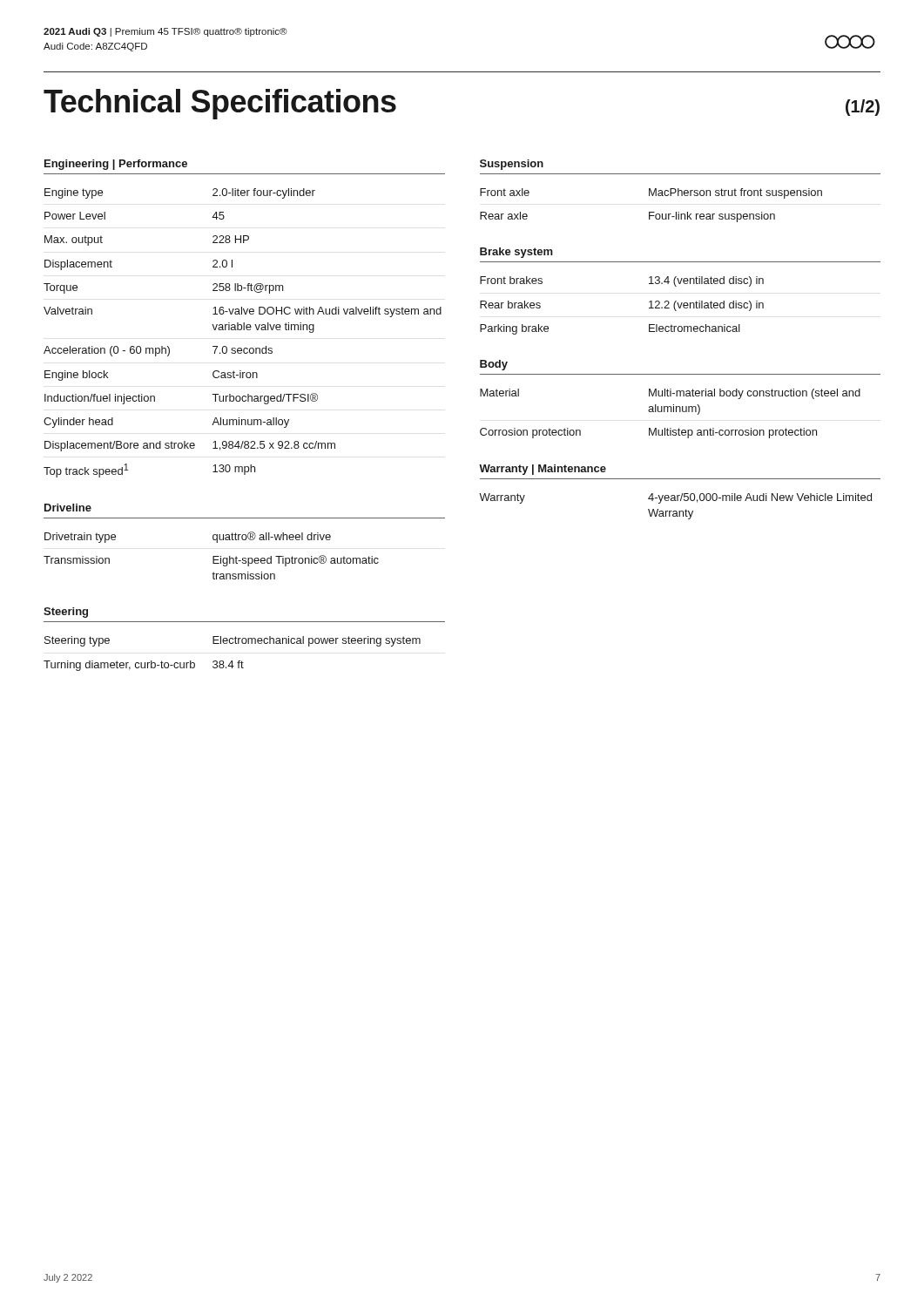
Task: Locate the block starting "Warranty | Maintenance"
Action: click(x=543, y=468)
